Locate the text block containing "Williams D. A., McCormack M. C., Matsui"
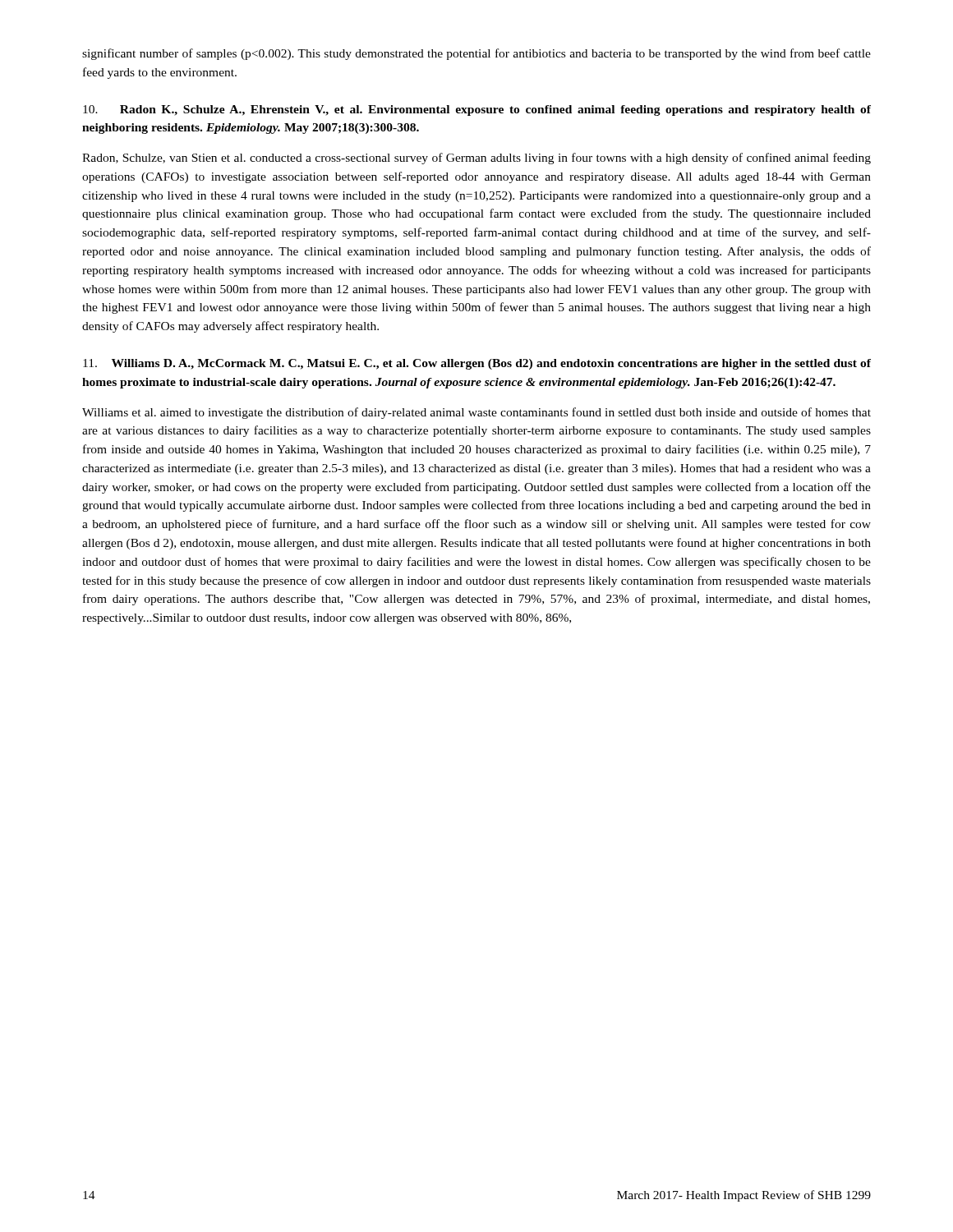This screenshot has width=953, height=1232. [476, 372]
